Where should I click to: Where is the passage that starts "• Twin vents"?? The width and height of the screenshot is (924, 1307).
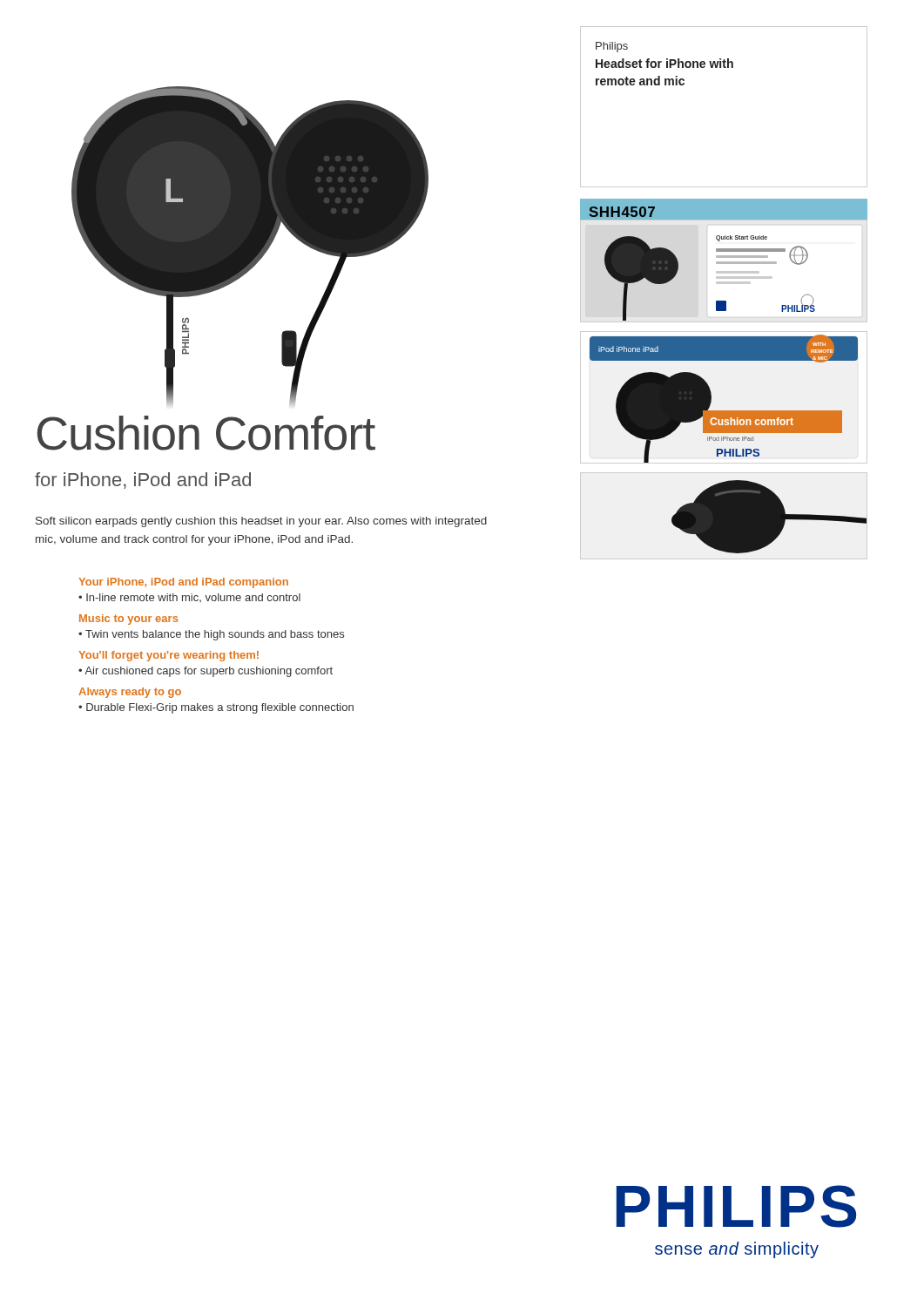click(x=211, y=634)
